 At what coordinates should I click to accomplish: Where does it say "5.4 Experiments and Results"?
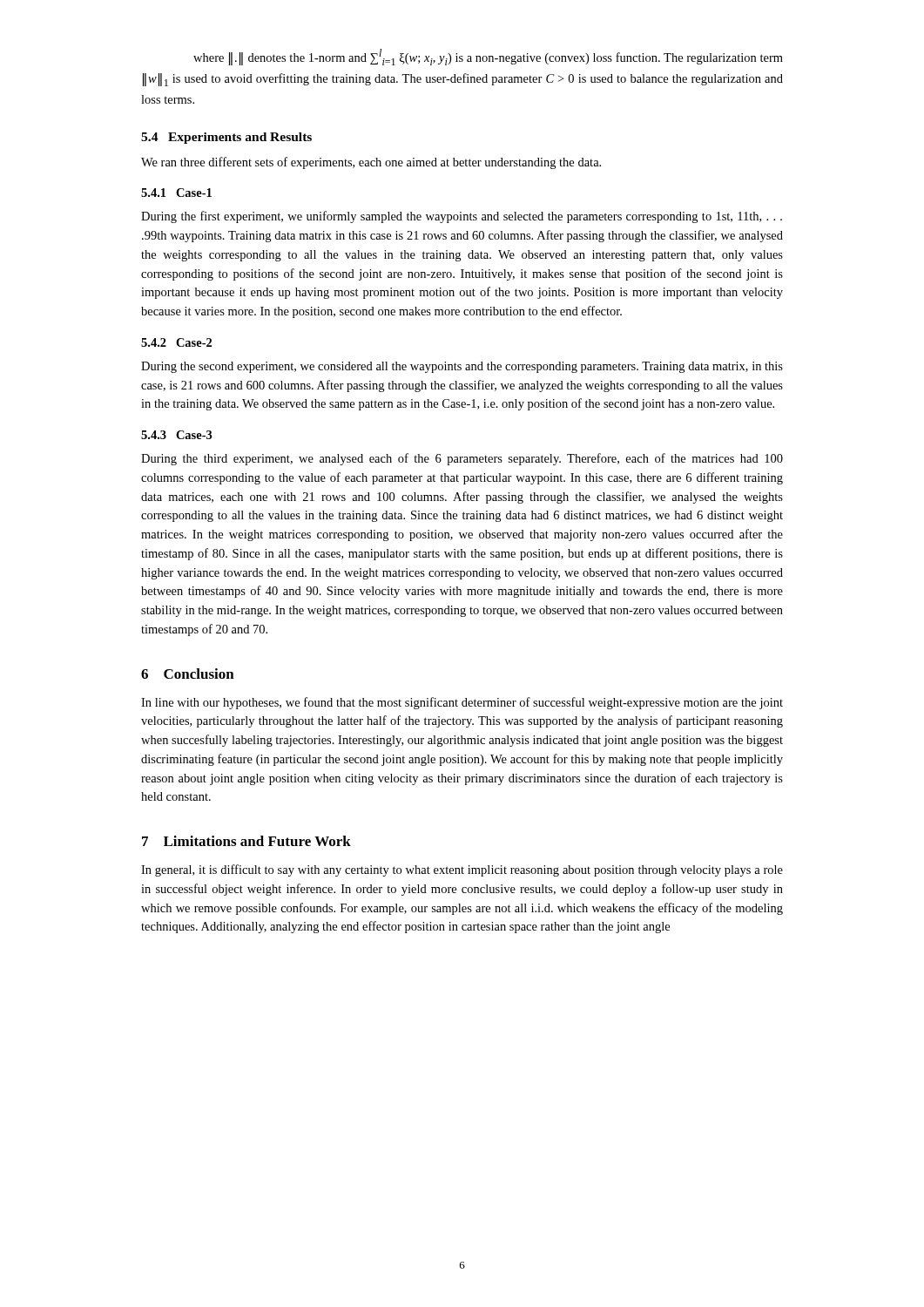pyautogui.click(x=227, y=136)
